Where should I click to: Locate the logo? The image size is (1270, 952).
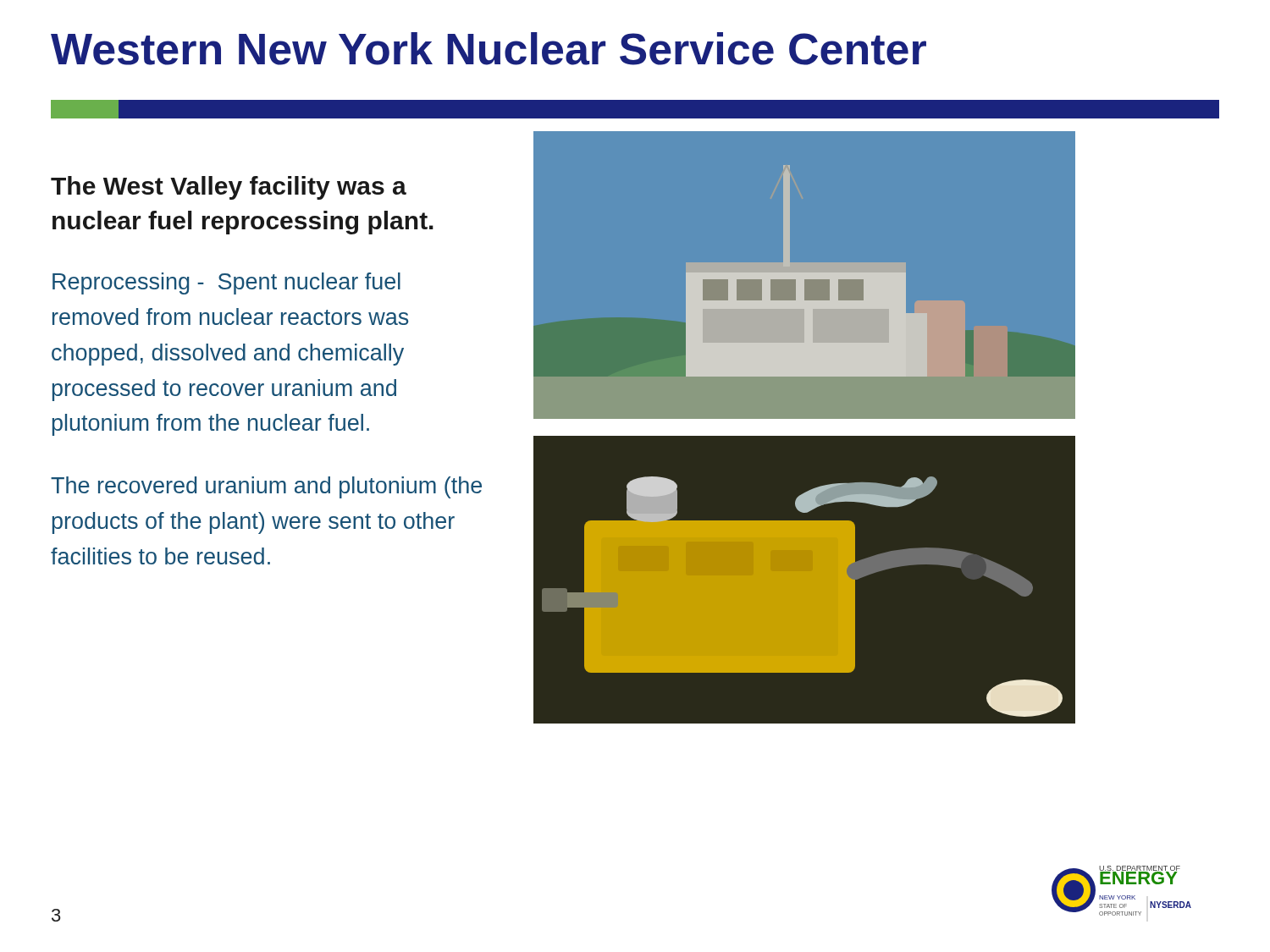(x=1135, y=890)
